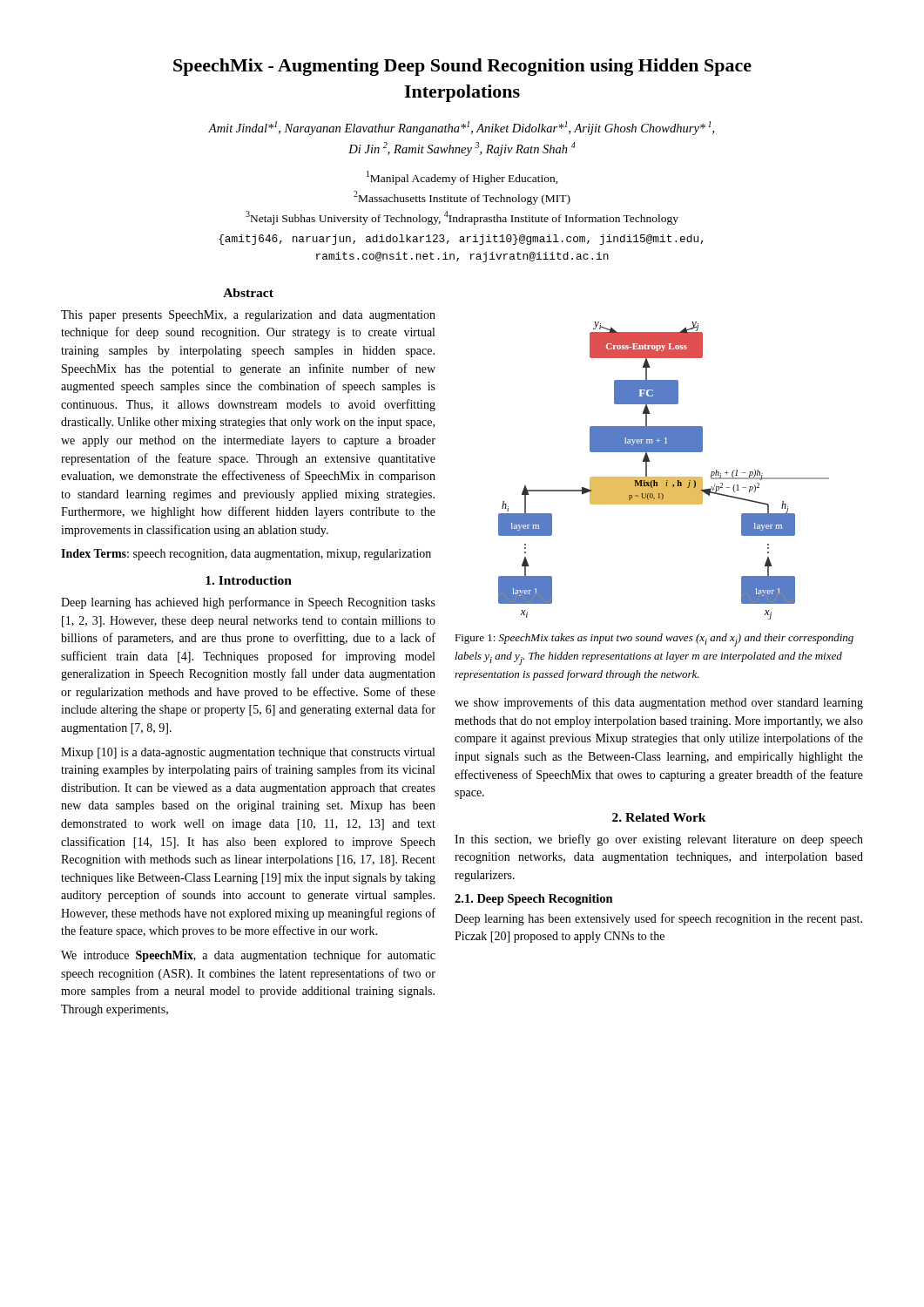
Task: Point to the block beginning "we show improvements of"
Action: pyautogui.click(x=659, y=748)
